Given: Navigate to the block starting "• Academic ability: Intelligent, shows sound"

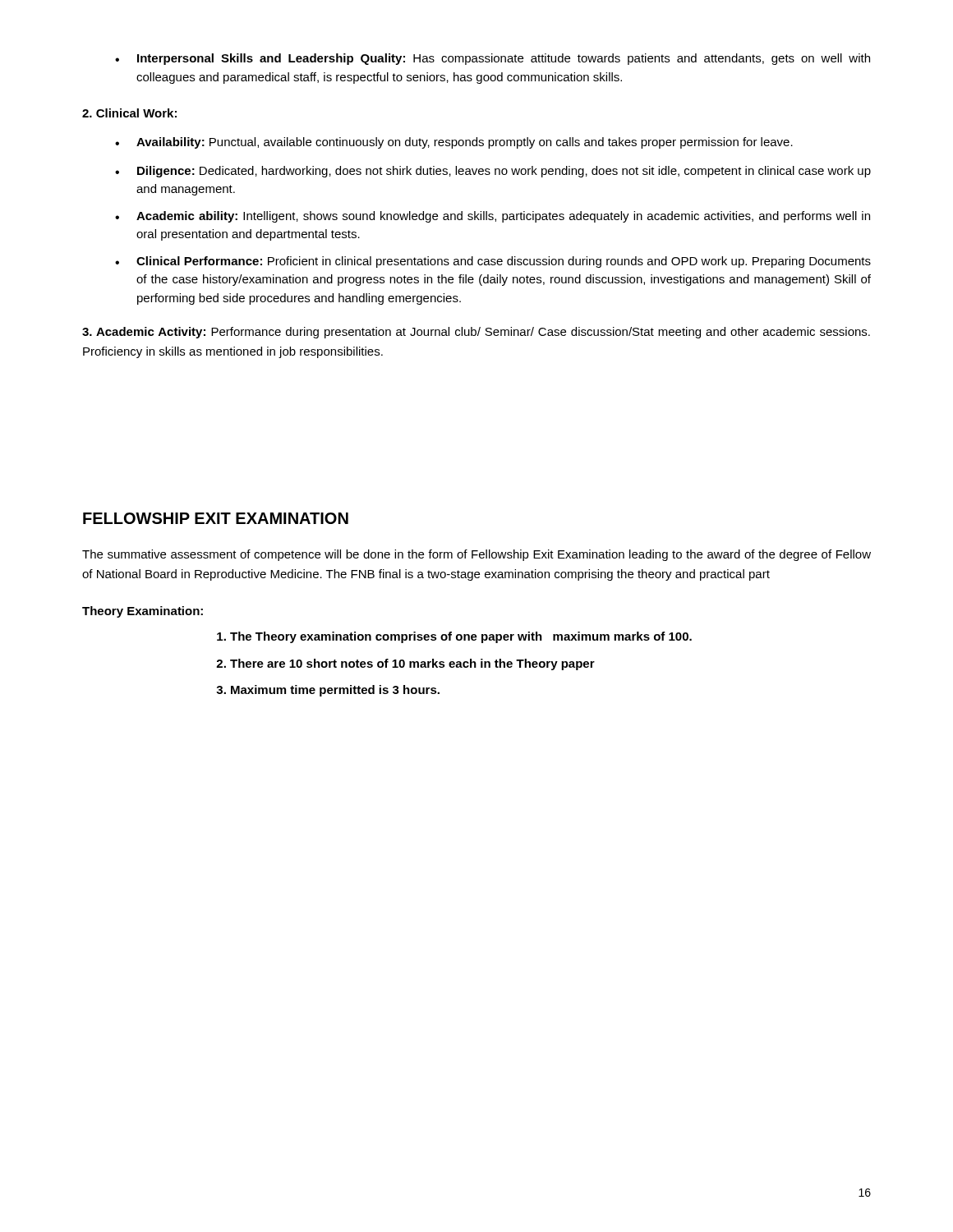Looking at the screenshot, I should click(493, 225).
